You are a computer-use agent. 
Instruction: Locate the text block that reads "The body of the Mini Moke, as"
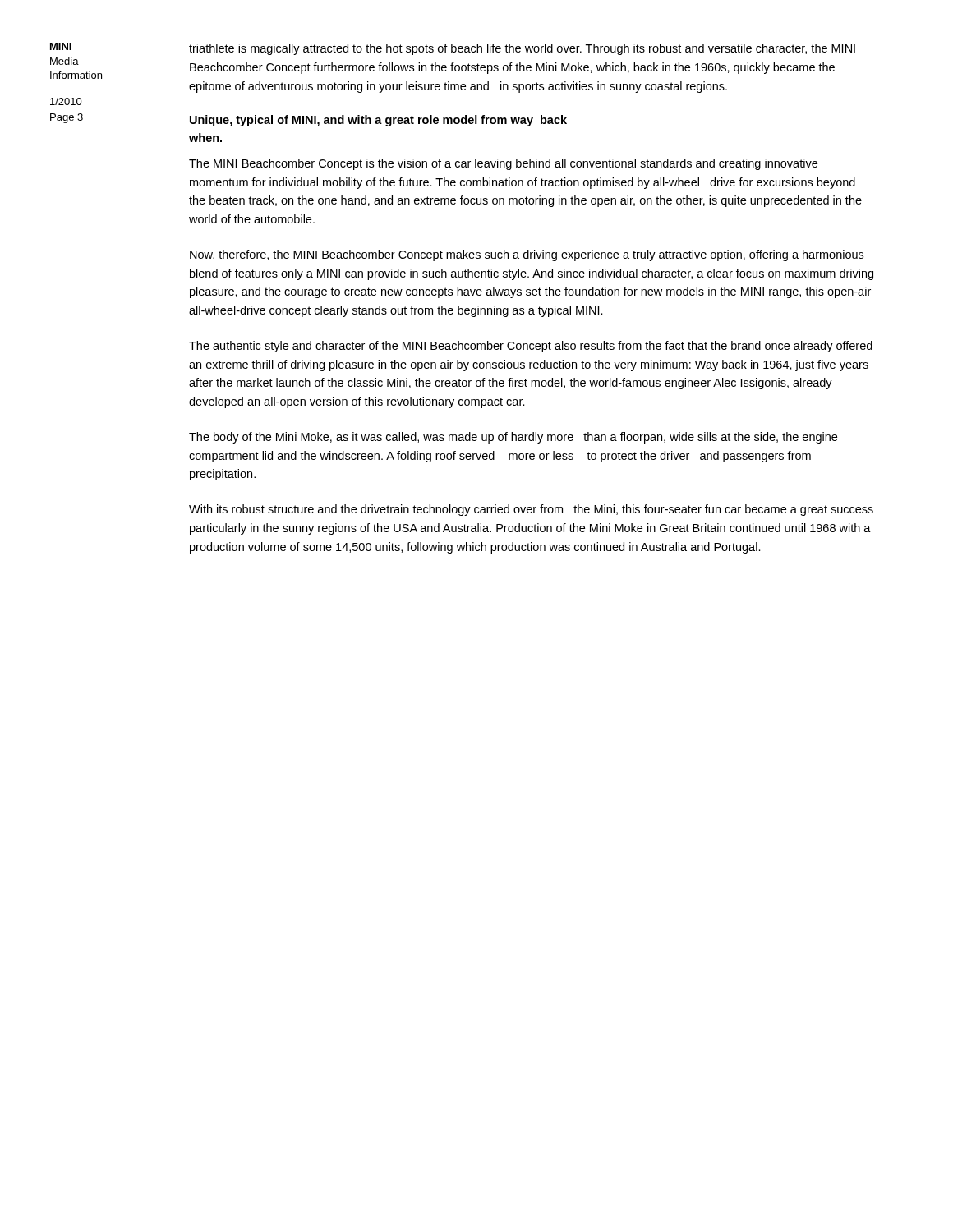[x=513, y=455]
